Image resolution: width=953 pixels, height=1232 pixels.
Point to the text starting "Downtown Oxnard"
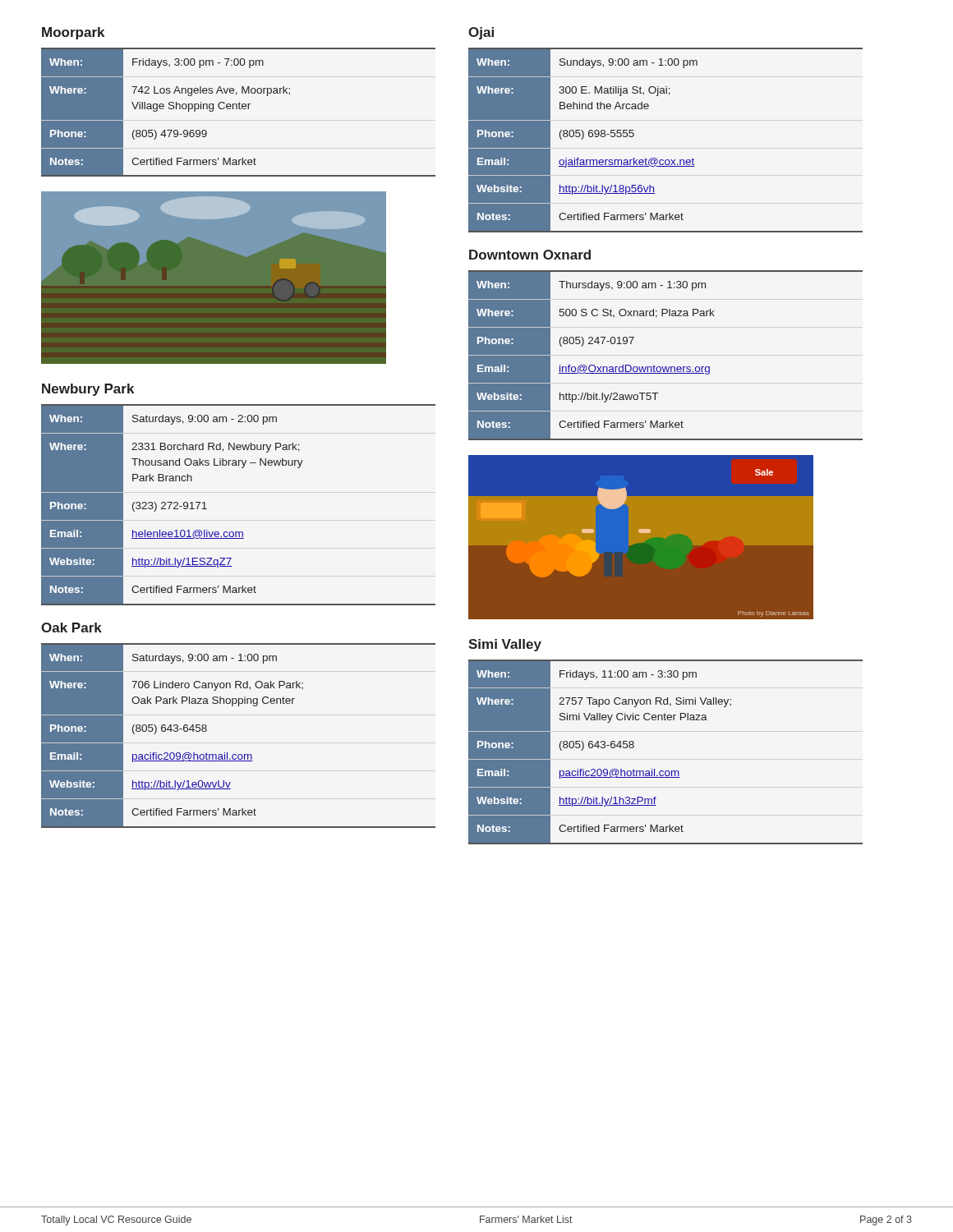530,255
